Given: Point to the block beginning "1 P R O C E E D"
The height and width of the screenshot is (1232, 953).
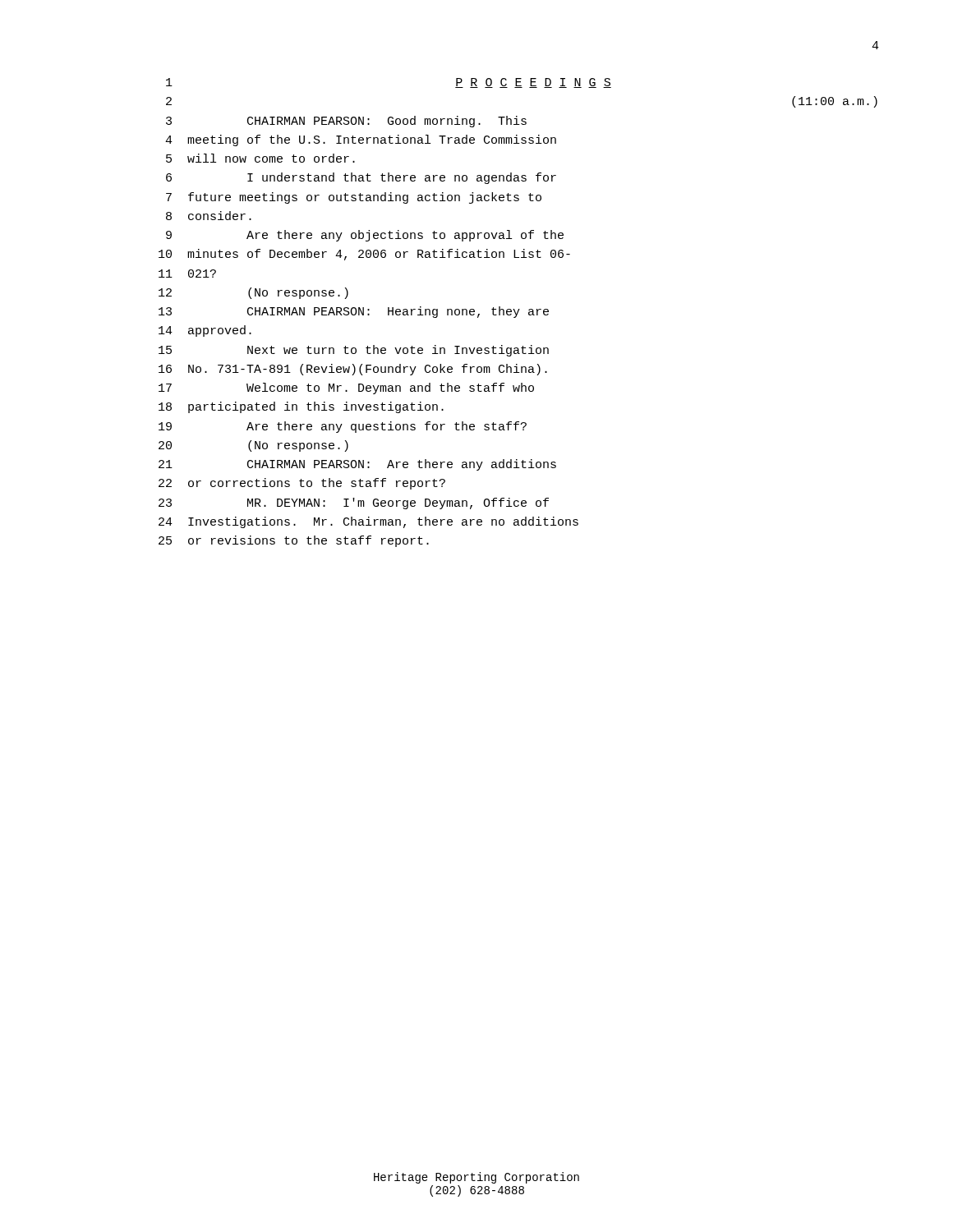Looking at the screenshot, I should [x=501, y=83].
